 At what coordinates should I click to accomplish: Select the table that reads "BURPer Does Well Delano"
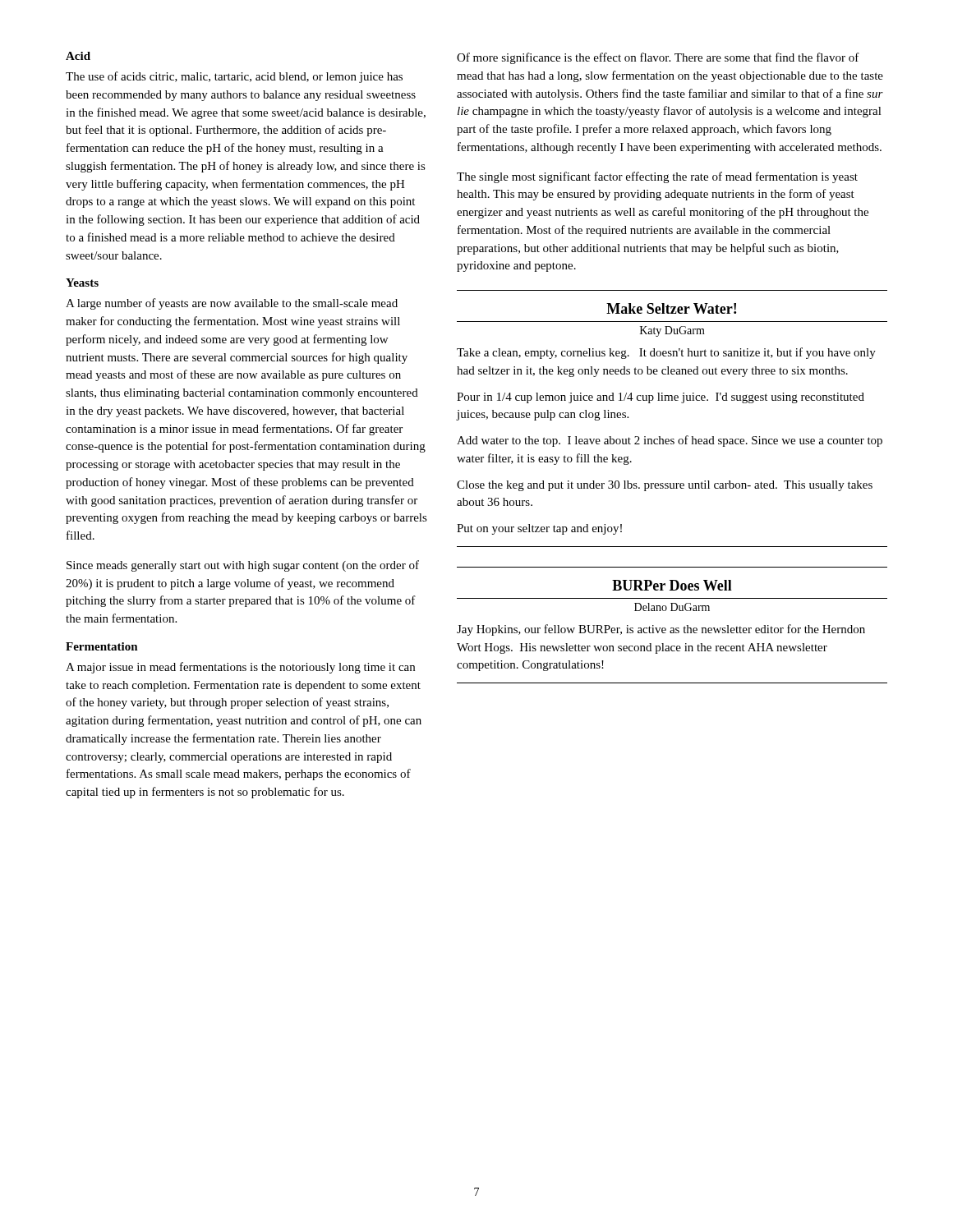(672, 625)
